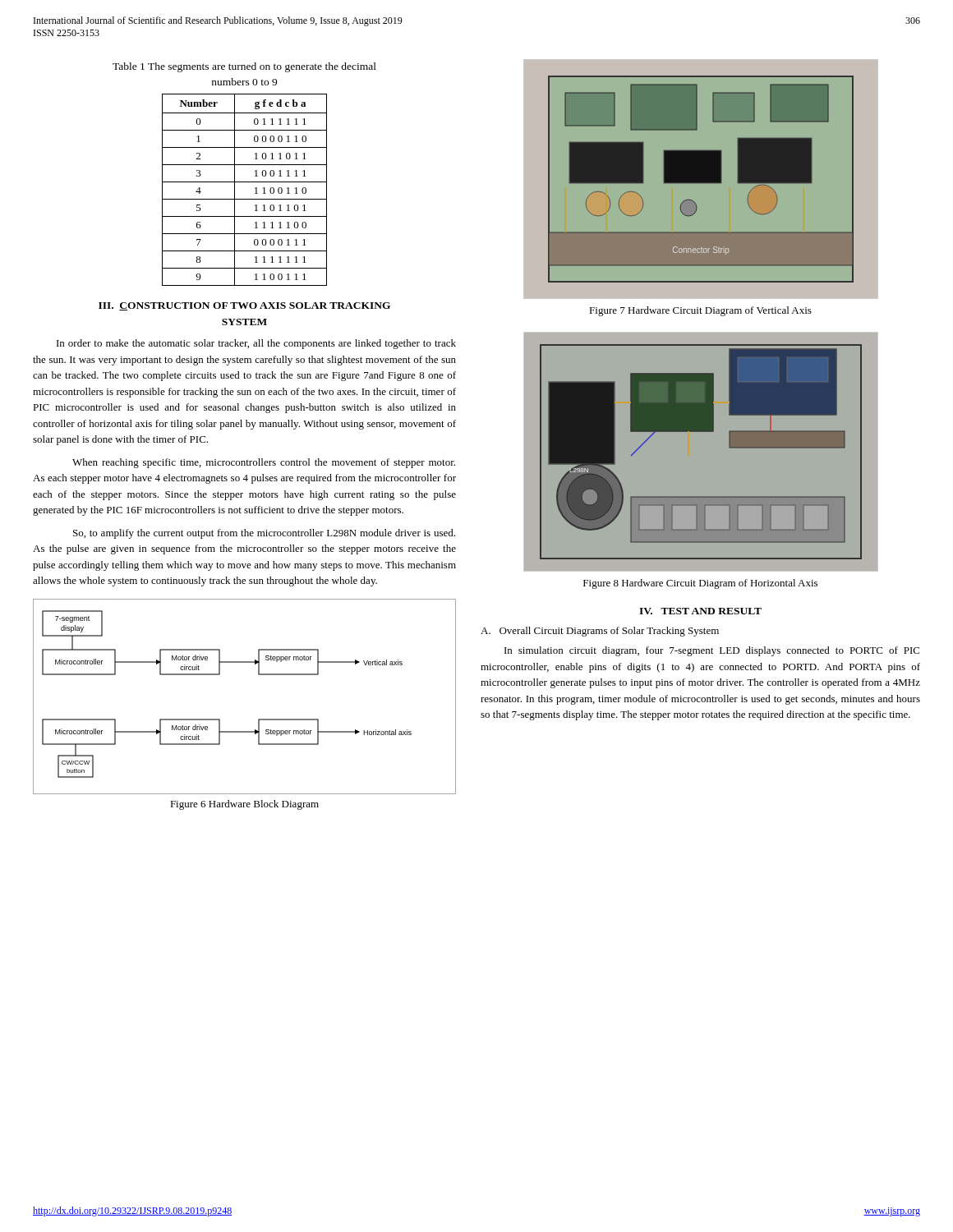Find the caption containing "Table 1 The segments are"
Viewport: 953px width, 1232px height.
[x=244, y=74]
